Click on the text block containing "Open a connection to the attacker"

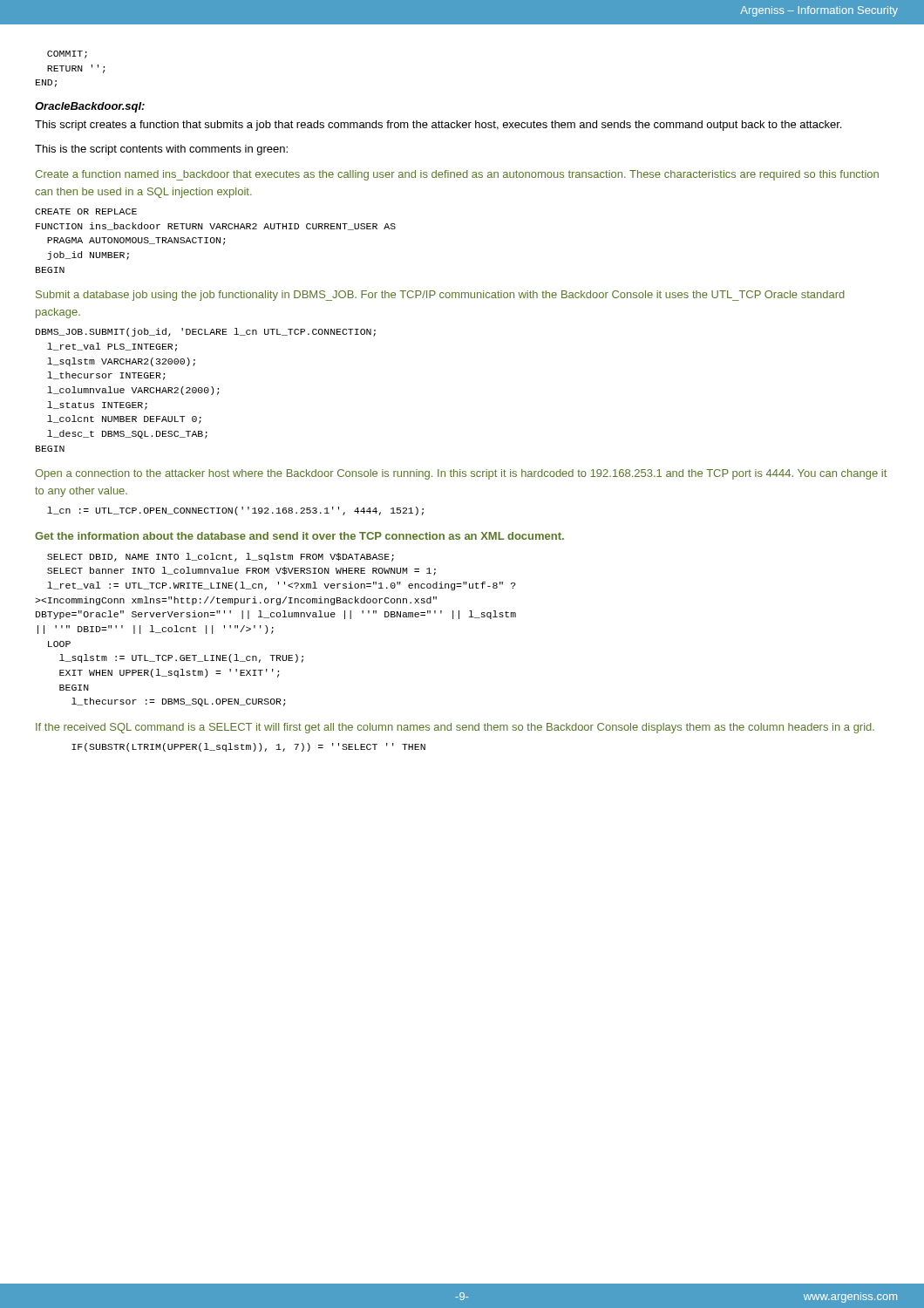pyautogui.click(x=461, y=482)
